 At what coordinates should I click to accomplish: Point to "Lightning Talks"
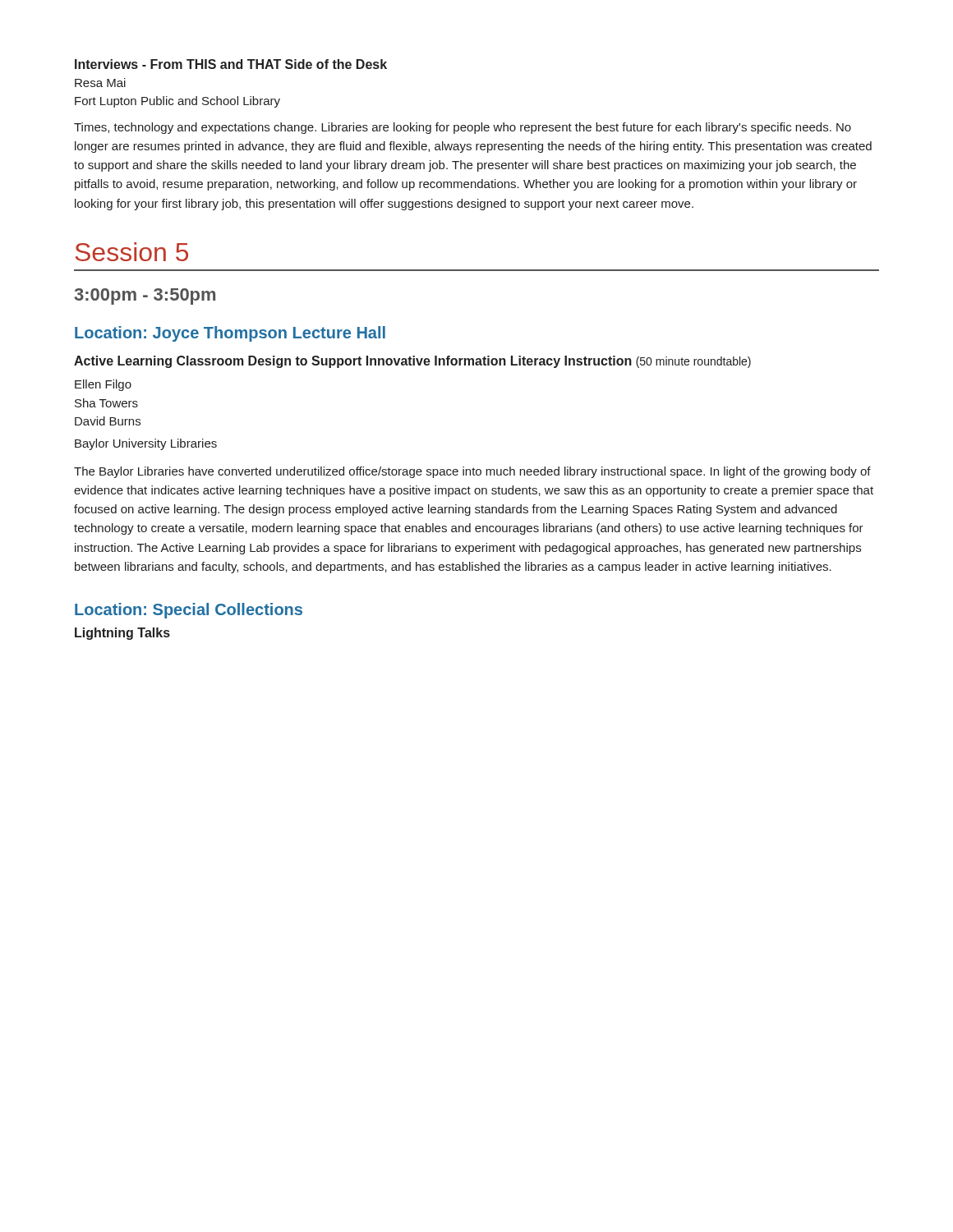coord(122,634)
